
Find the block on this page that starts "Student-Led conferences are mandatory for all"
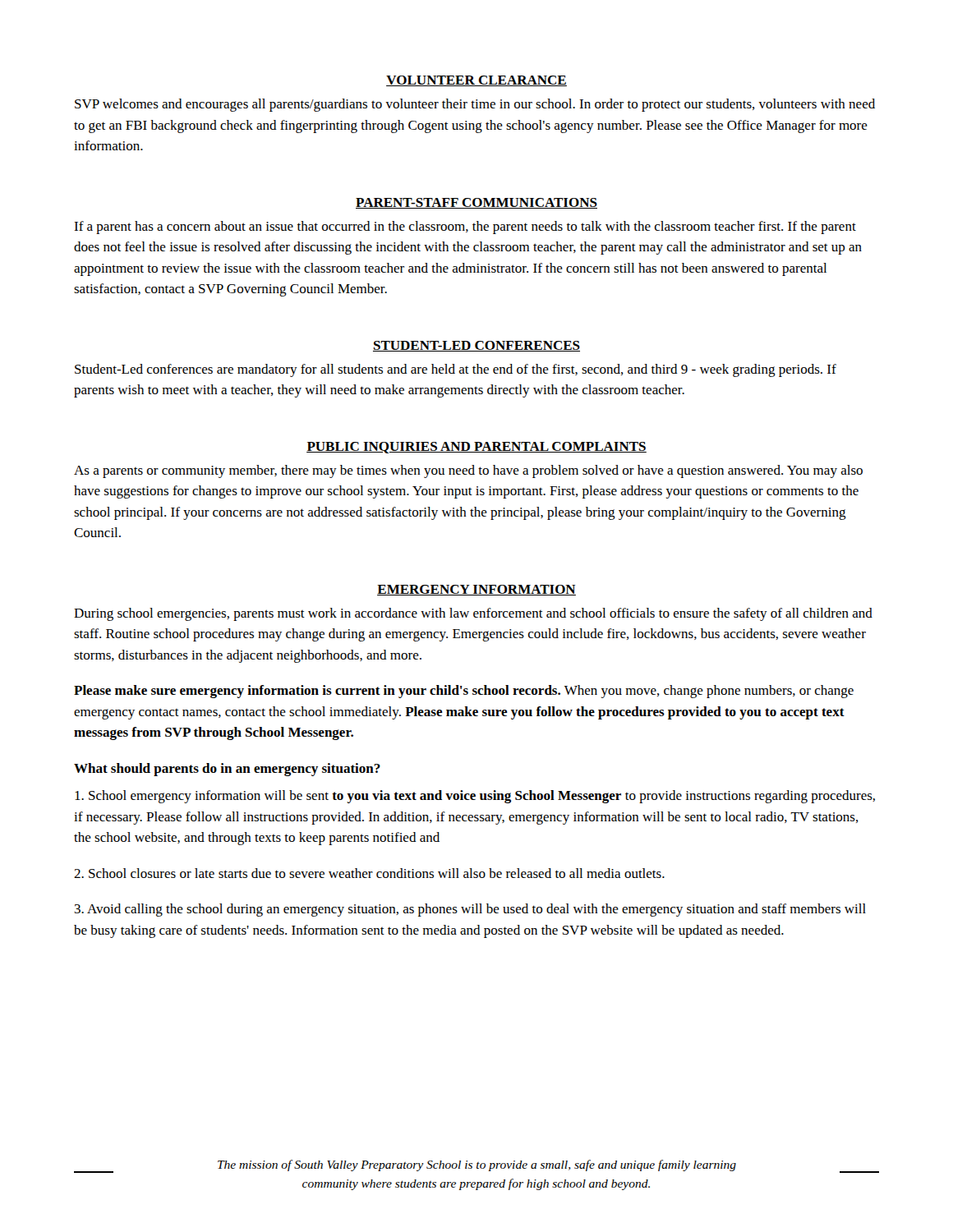pyautogui.click(x=455, y=379)
